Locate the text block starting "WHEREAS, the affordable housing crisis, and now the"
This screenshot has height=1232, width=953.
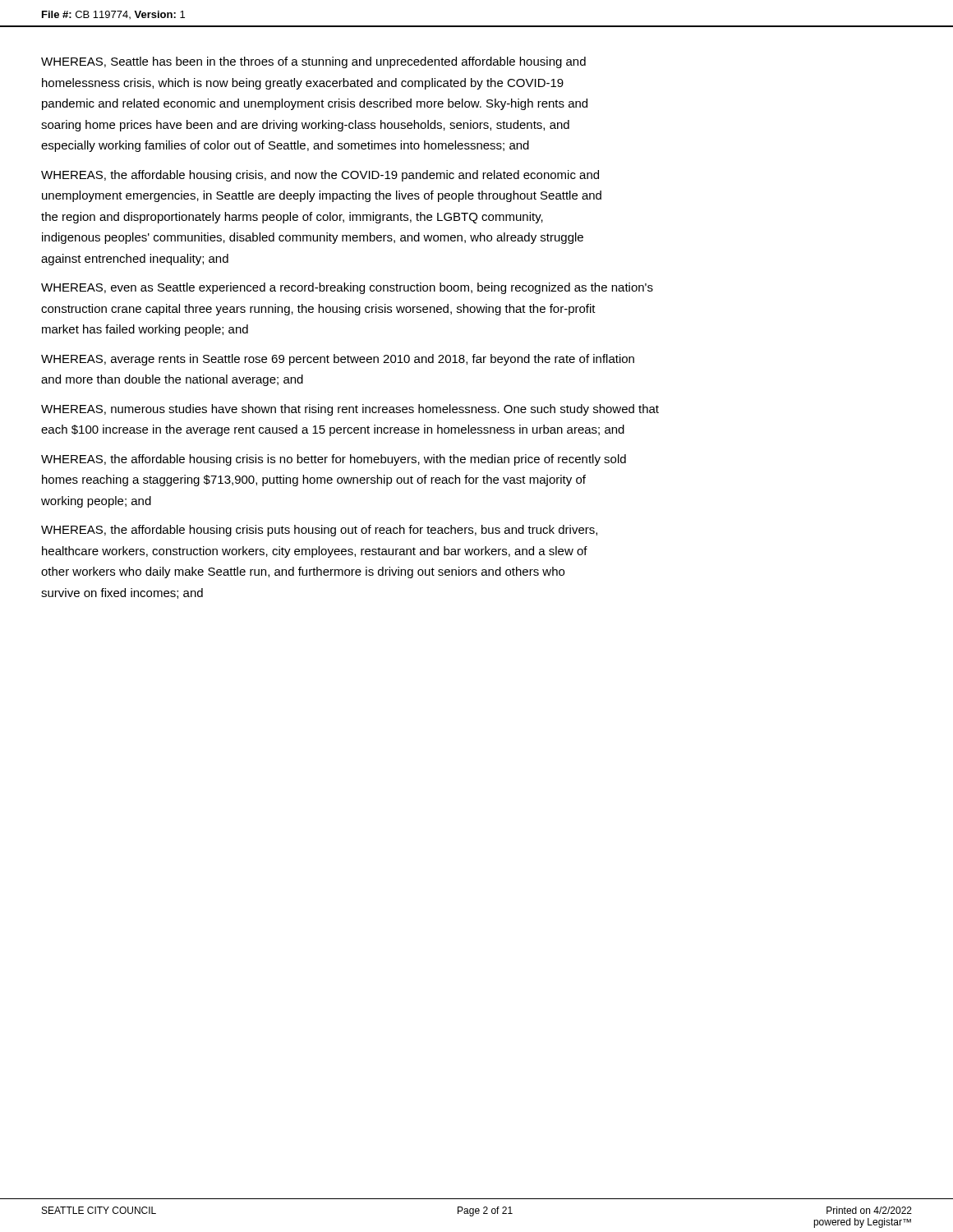point(476,216)
